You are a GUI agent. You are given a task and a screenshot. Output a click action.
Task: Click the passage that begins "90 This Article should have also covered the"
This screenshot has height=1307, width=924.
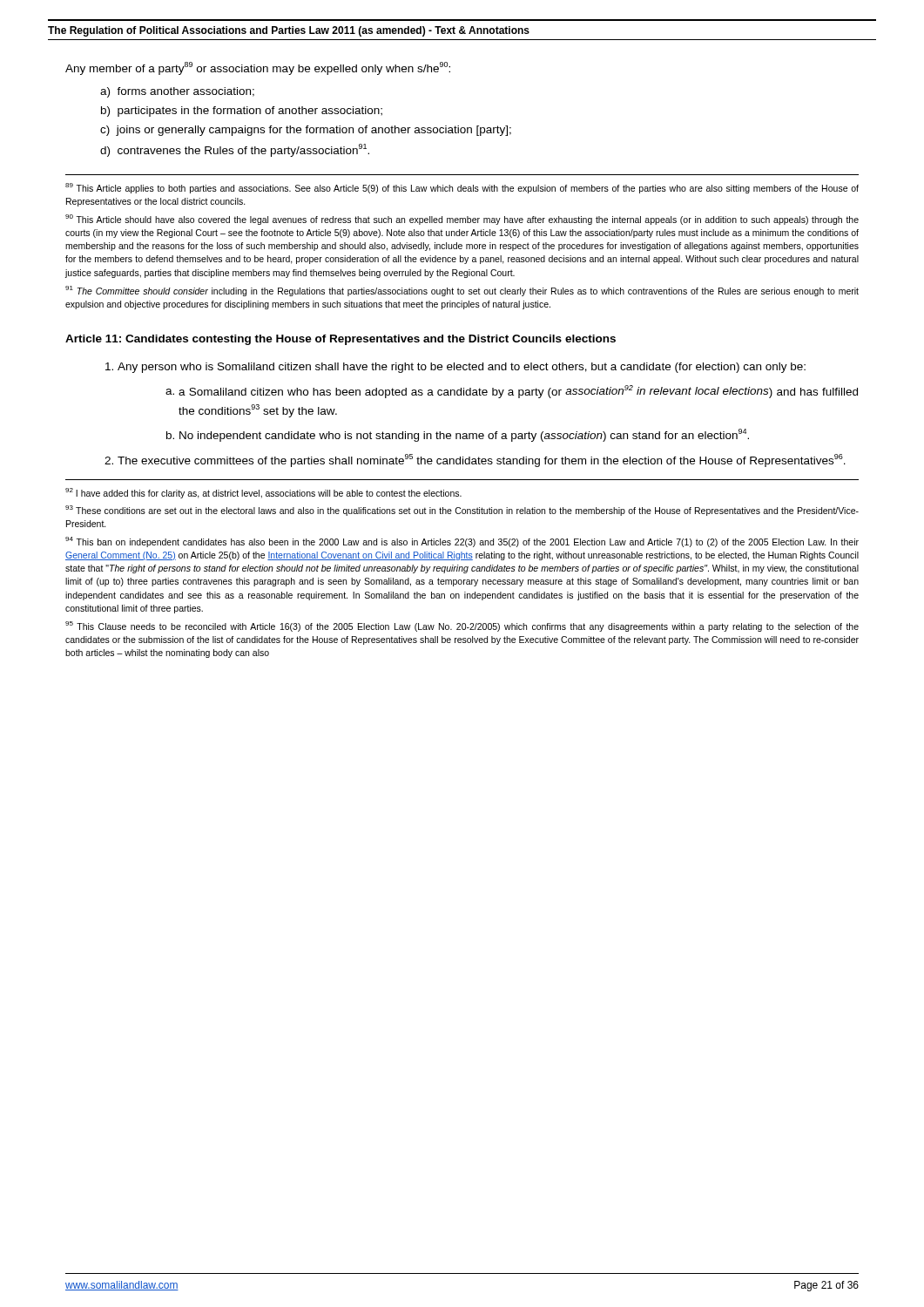point(462,245)
